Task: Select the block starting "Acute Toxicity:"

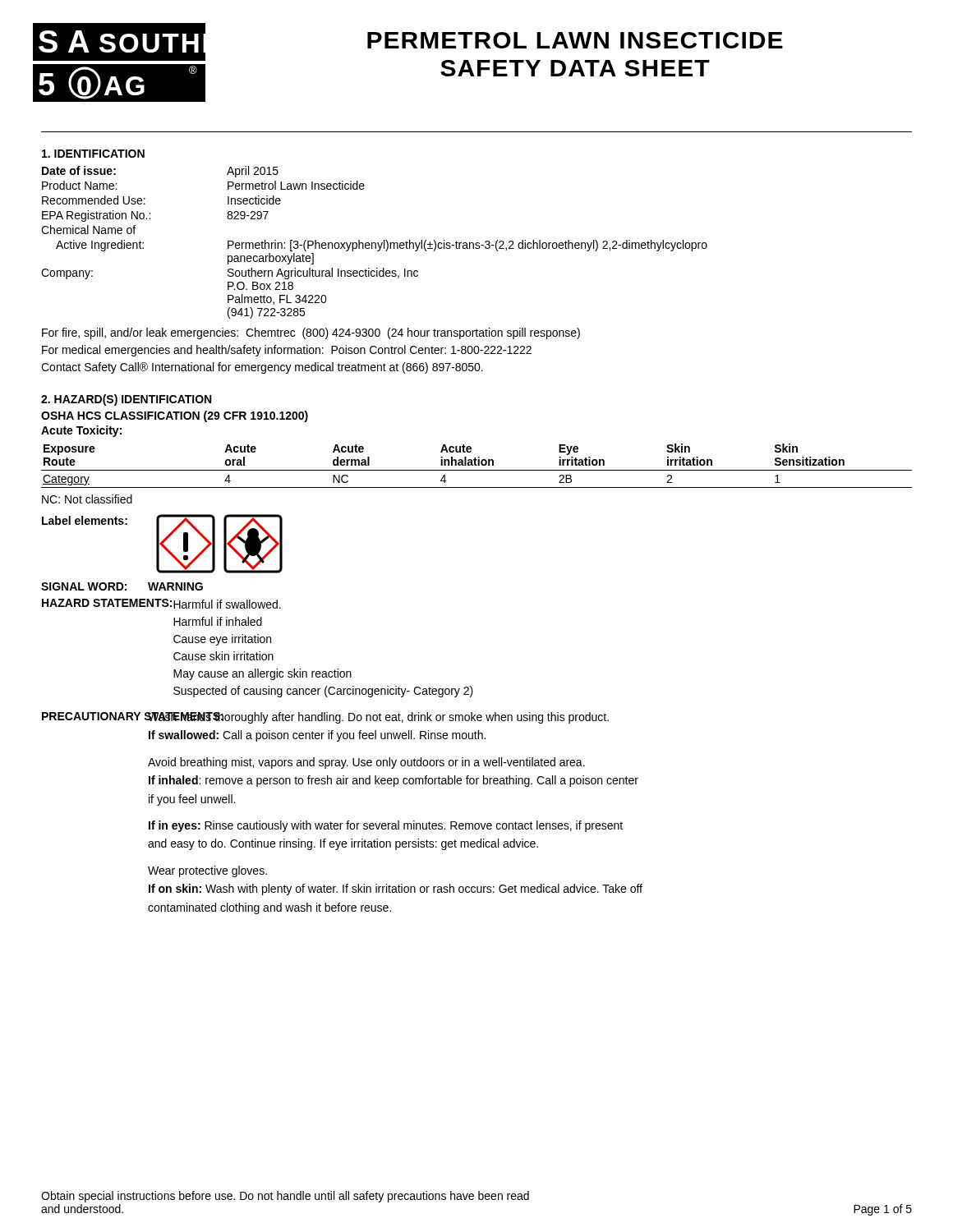Action: pos(82,430)
